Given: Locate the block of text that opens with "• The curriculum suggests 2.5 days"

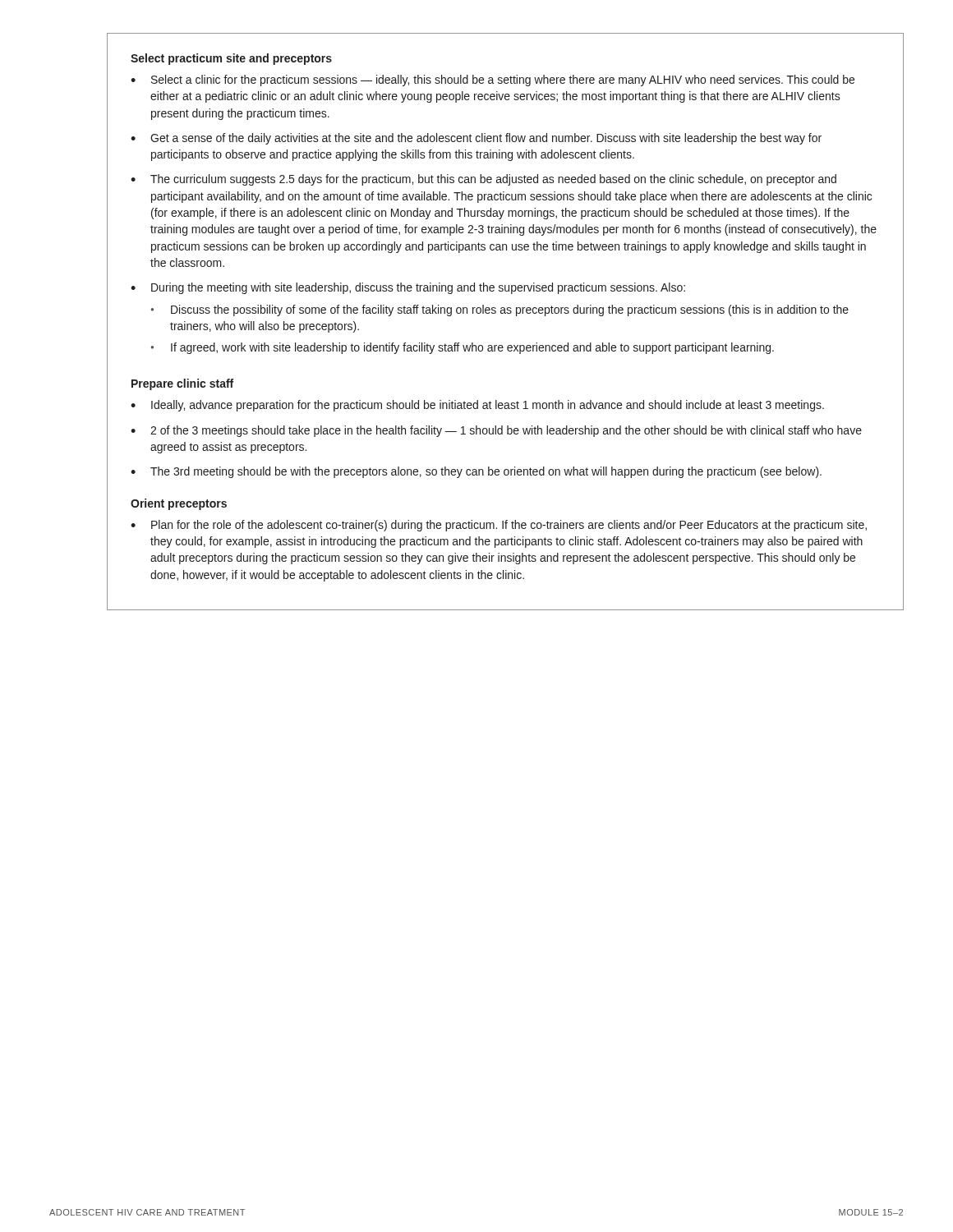Looking at the screenshot, I should pos(505,221).
